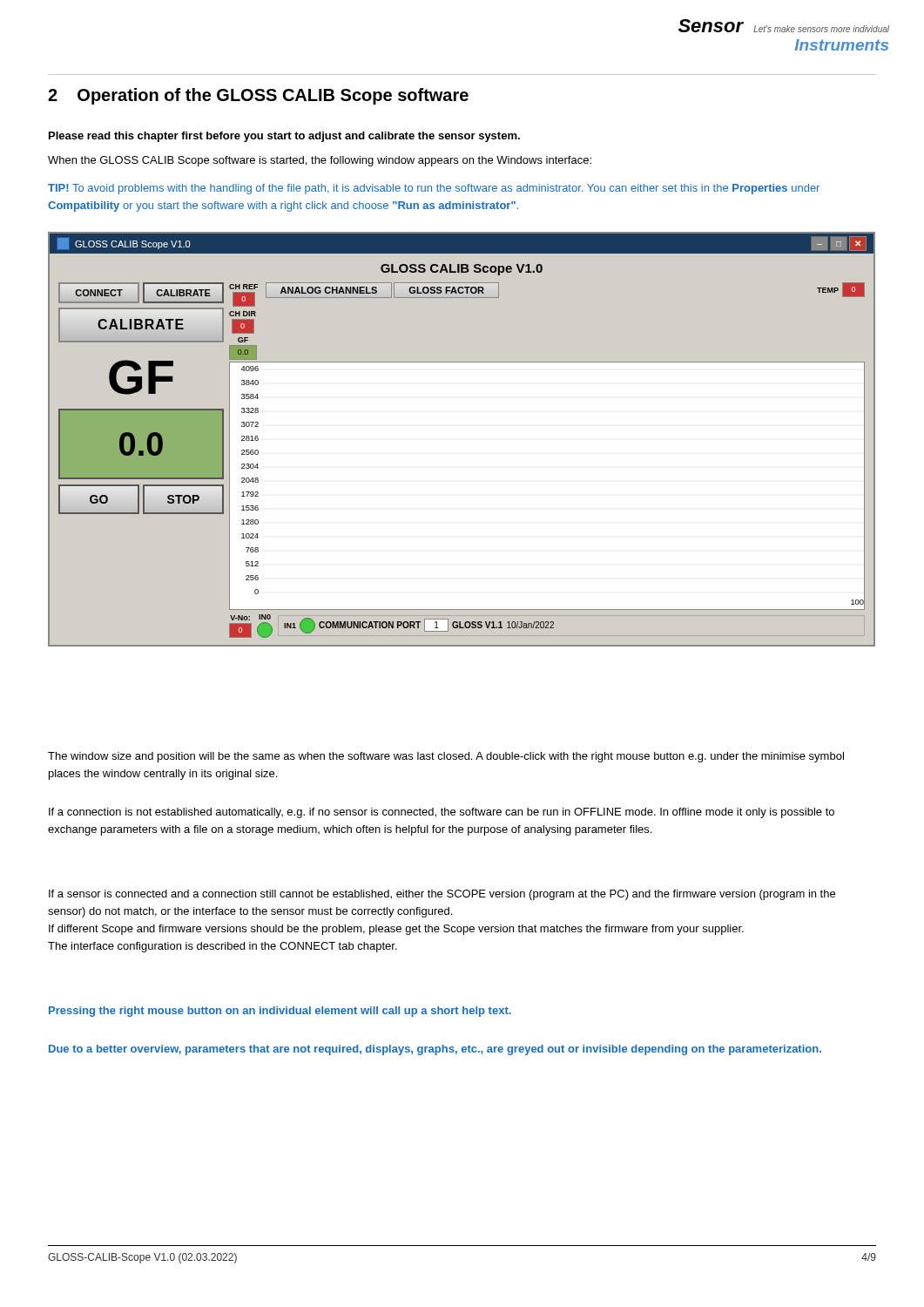Click on the text block starting "Pressing the right mouse button on an"
Image resolution: width=924 pixels, height=1307 pixels.
pyautogui.click(x=280, y=1010)
